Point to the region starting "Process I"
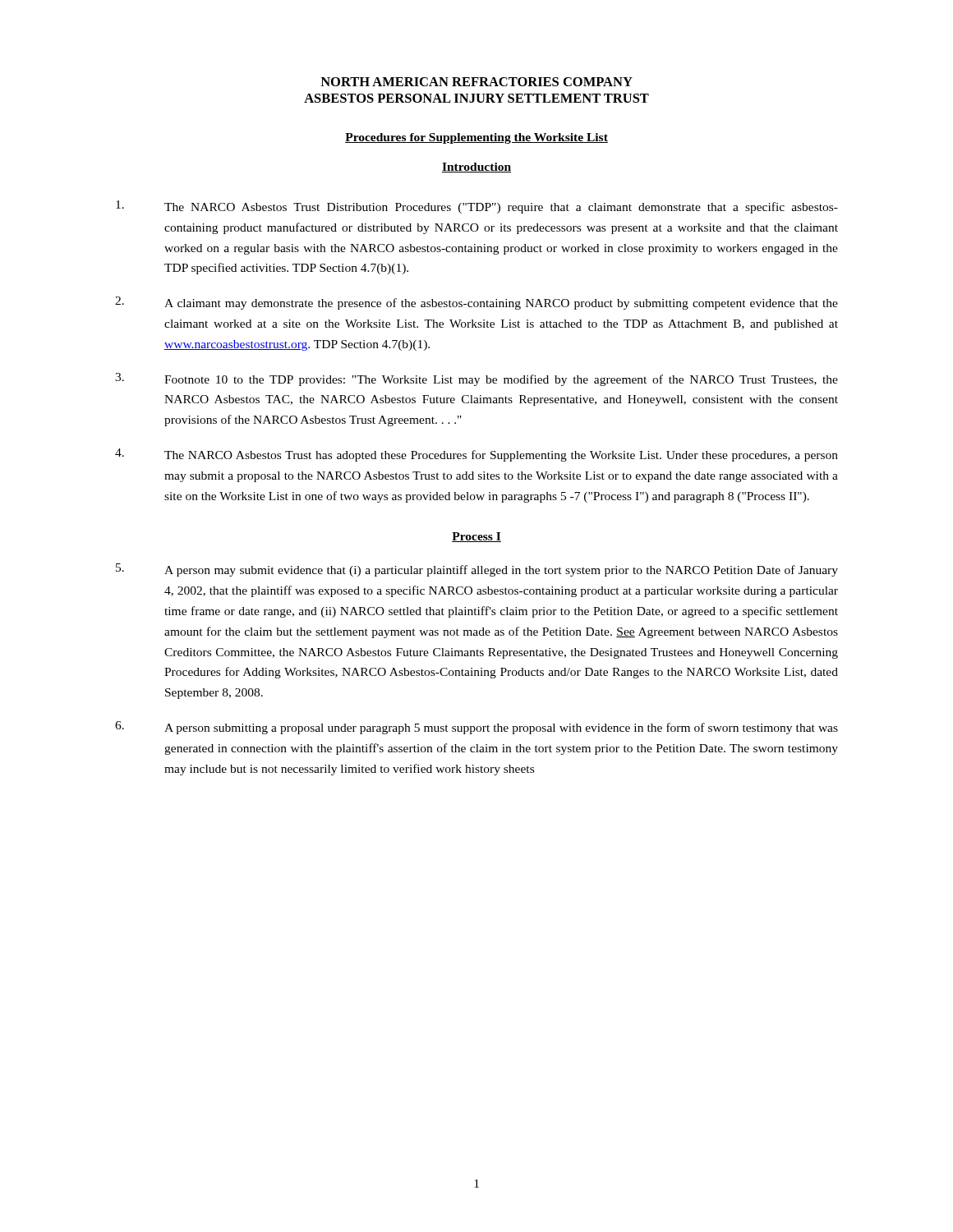 [x=476, y=536]
